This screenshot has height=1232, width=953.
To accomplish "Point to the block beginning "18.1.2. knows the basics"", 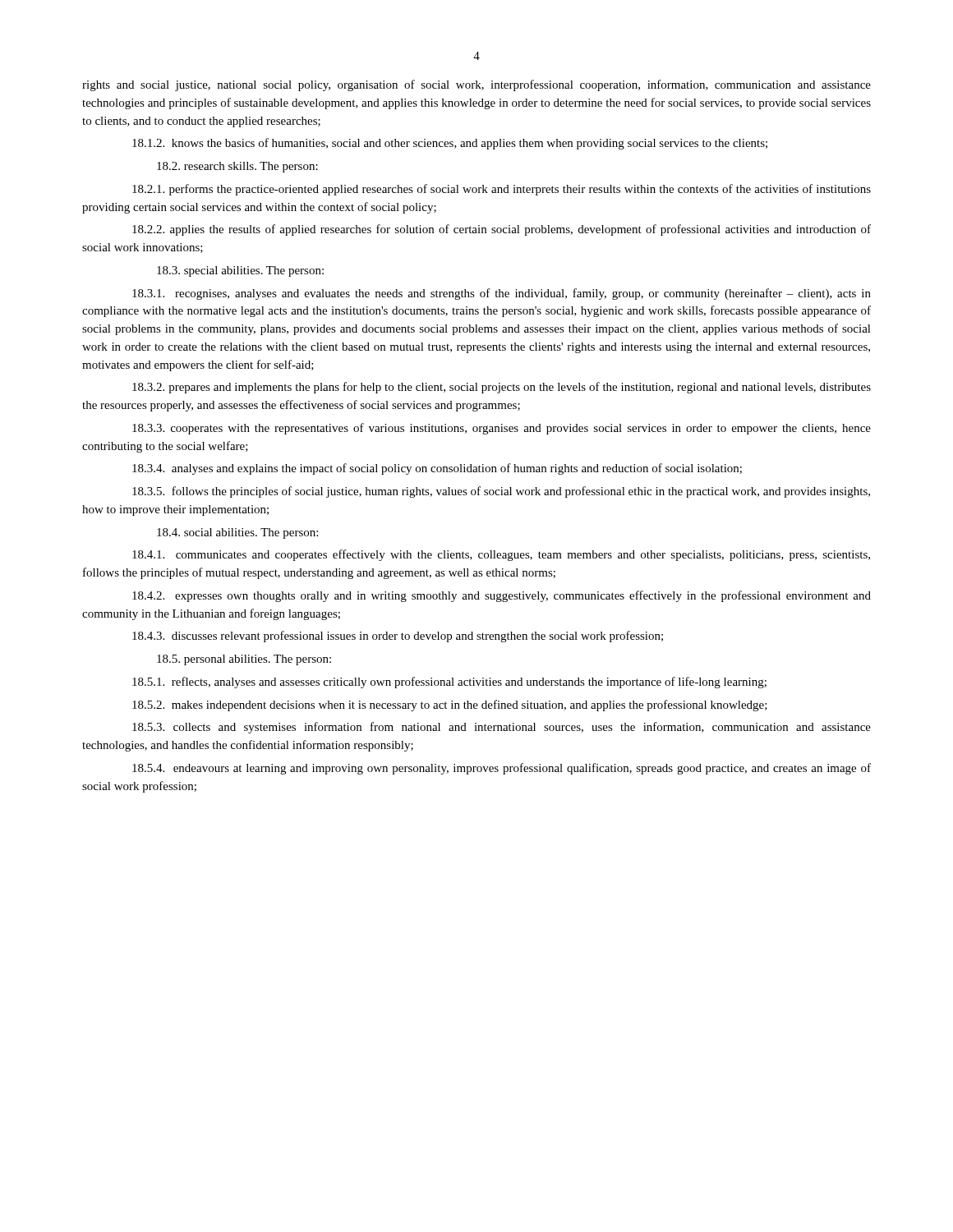I will coord(476,144).
